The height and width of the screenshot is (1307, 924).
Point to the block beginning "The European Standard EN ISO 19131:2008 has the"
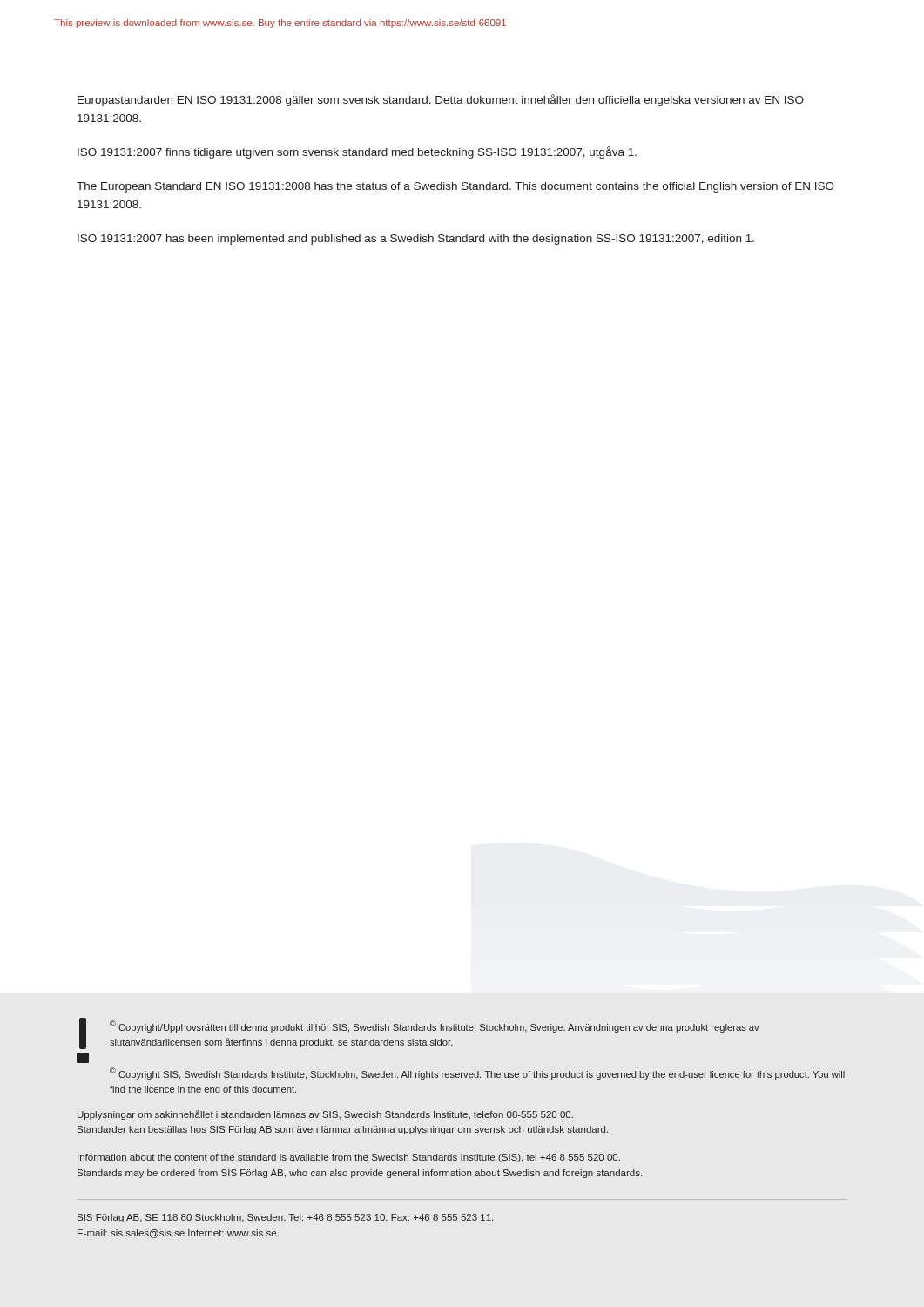(455, 195)
